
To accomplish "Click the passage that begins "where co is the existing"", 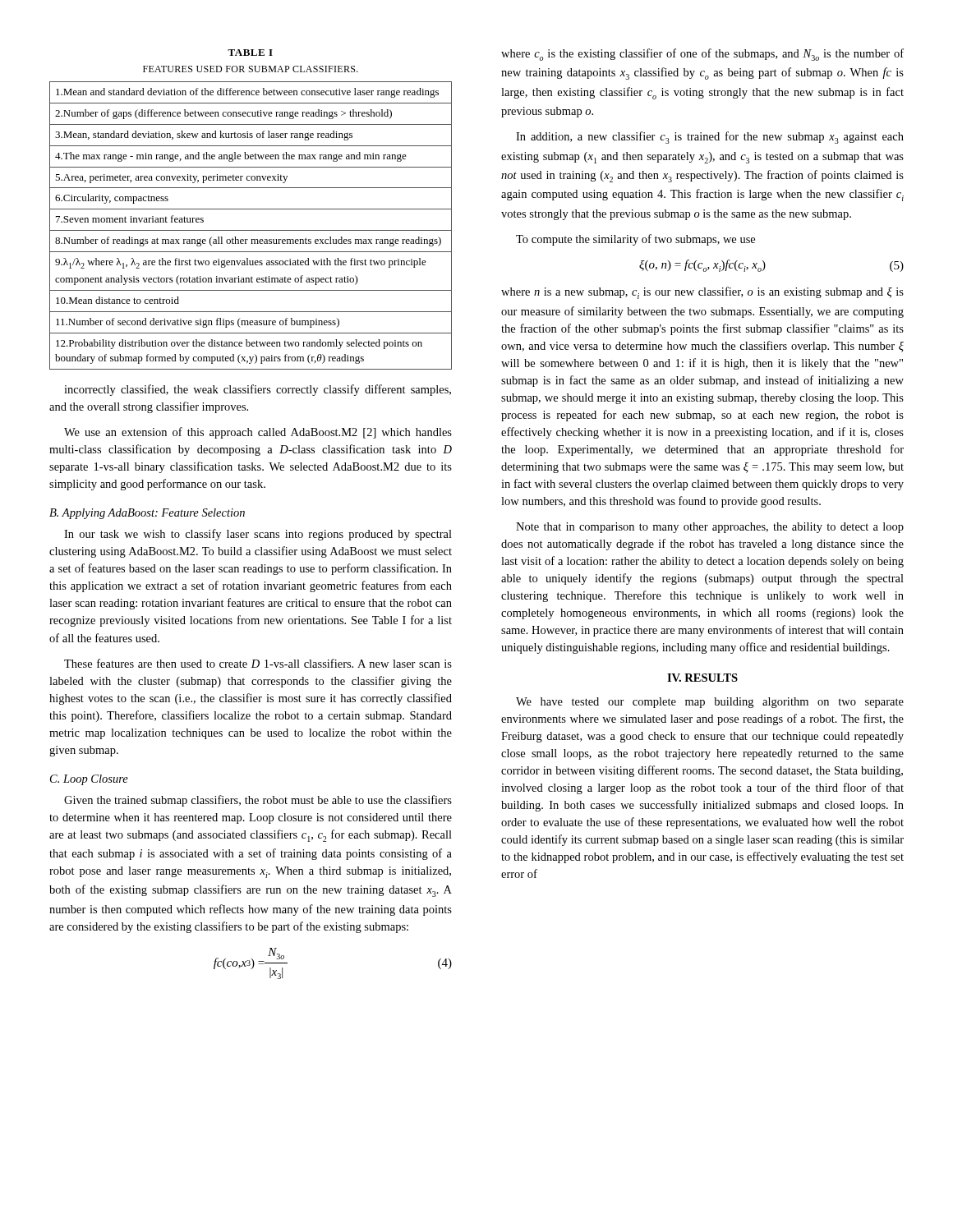I will coord(702,147).
